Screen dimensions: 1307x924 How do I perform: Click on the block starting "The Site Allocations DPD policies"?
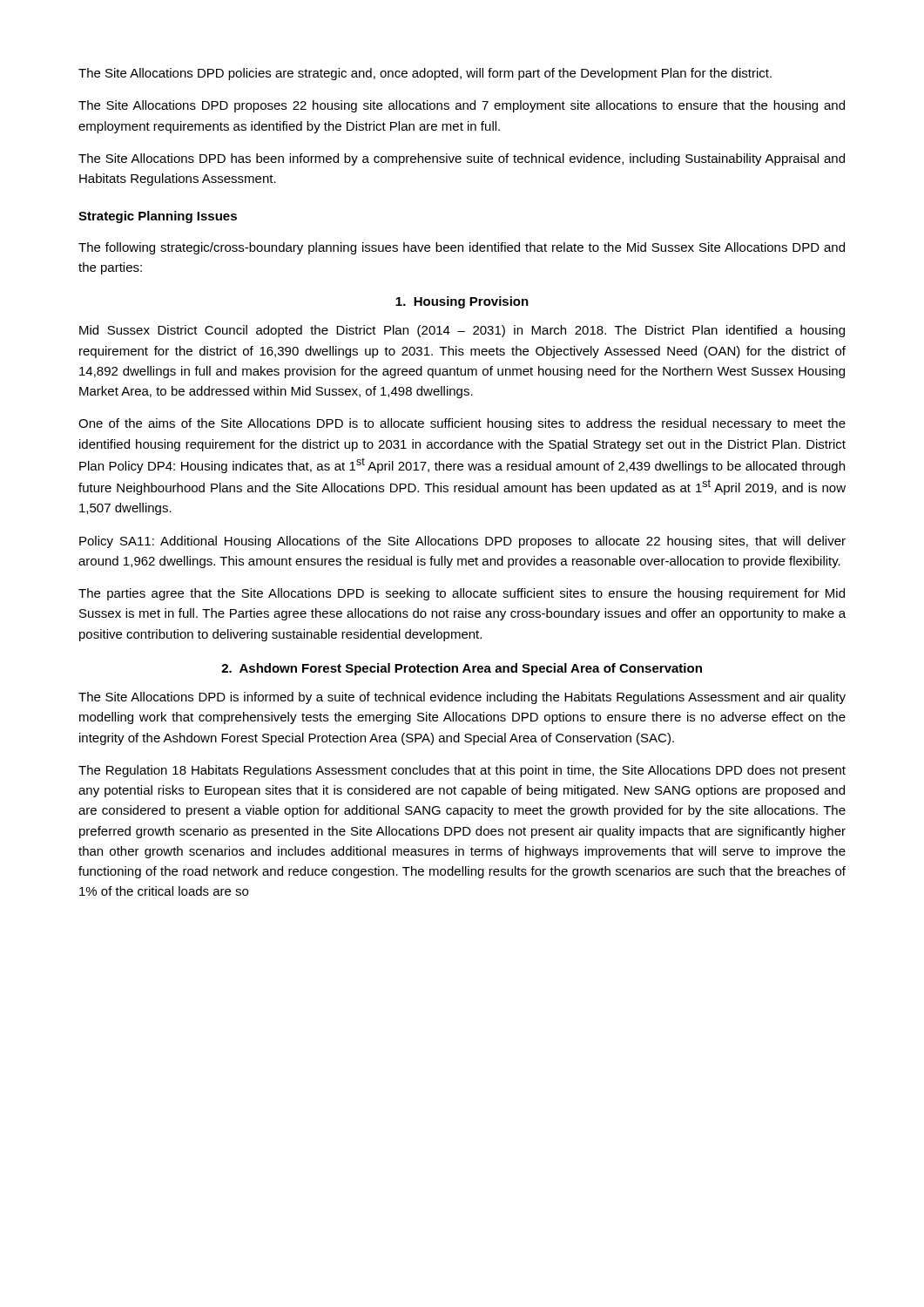tap(425, 73)
